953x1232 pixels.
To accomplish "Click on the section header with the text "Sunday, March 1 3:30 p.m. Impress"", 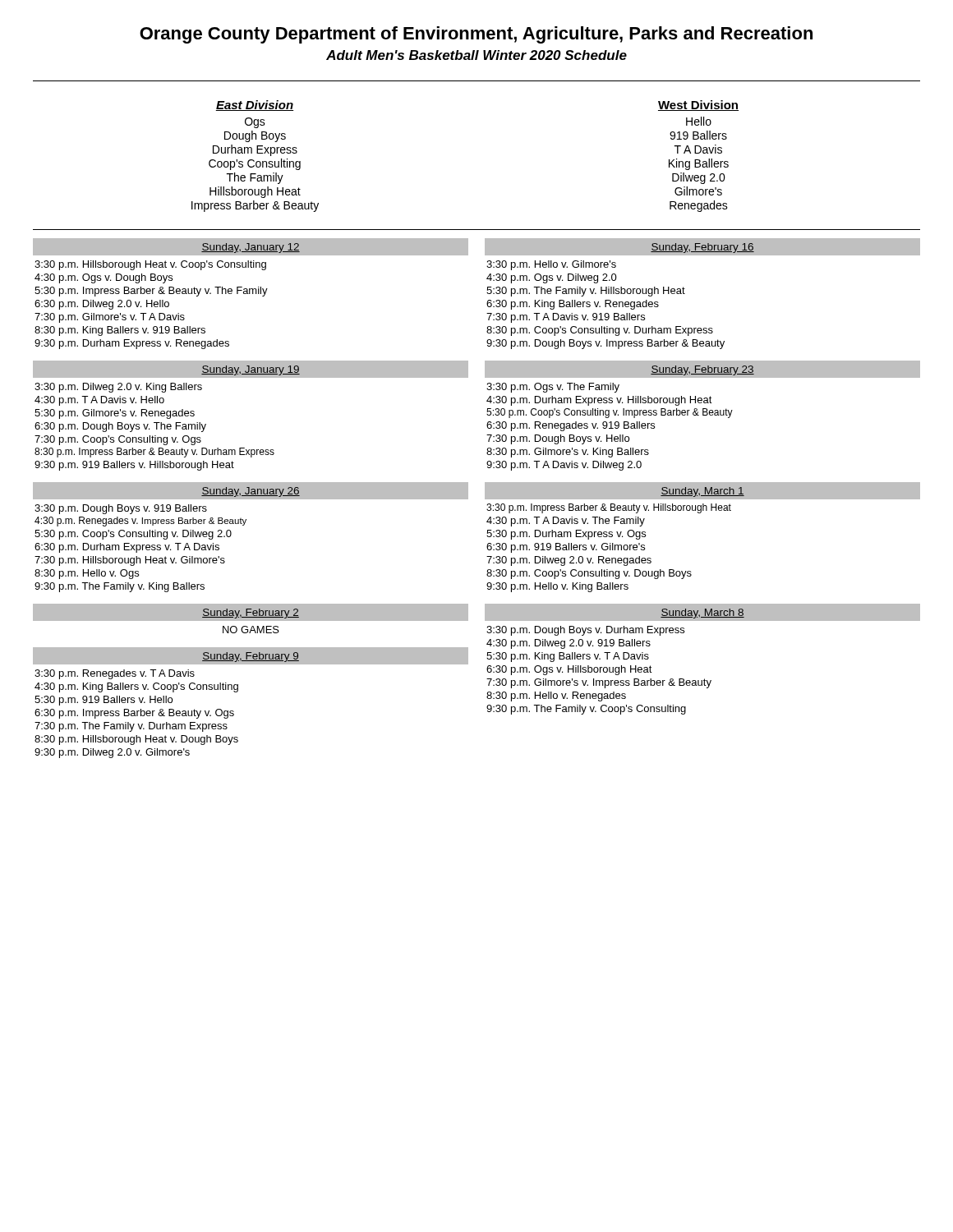I will pyautogui.click(x=702, y=491).
